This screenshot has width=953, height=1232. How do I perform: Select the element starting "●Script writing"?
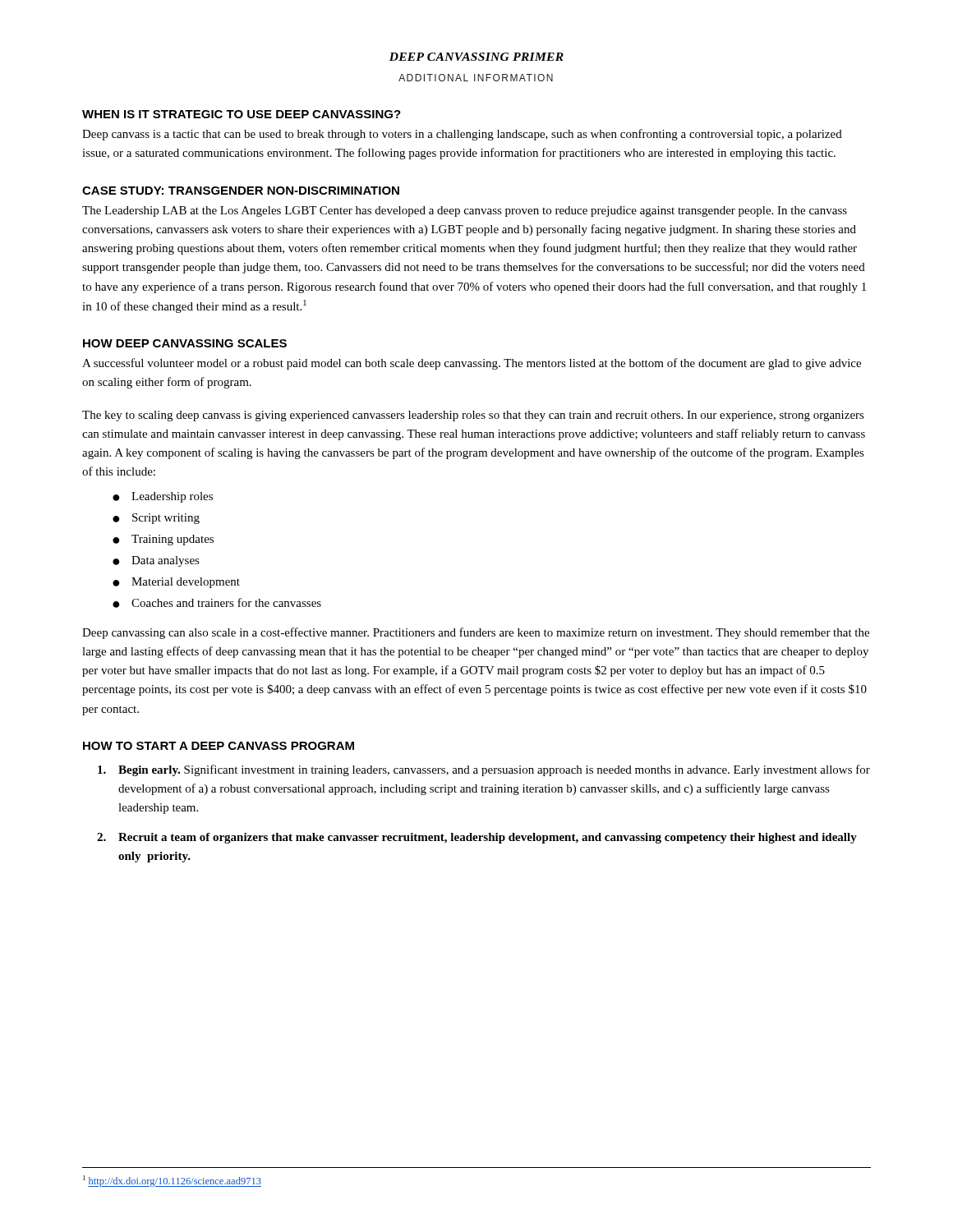pyautogui.click(x=156, y=518)
